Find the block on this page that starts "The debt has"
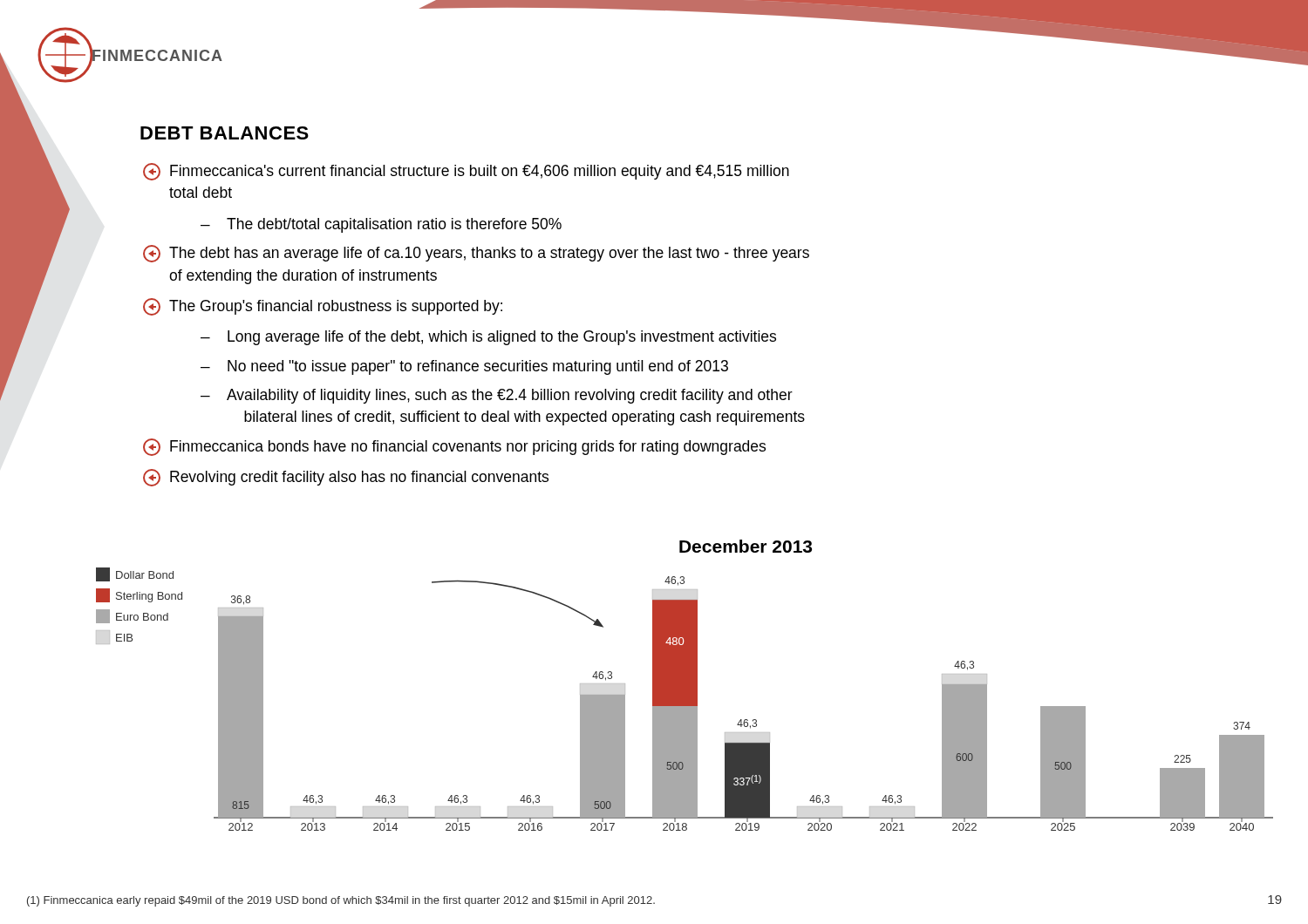The width and height of the screenshot is (1308, 924). click(706, 265)
